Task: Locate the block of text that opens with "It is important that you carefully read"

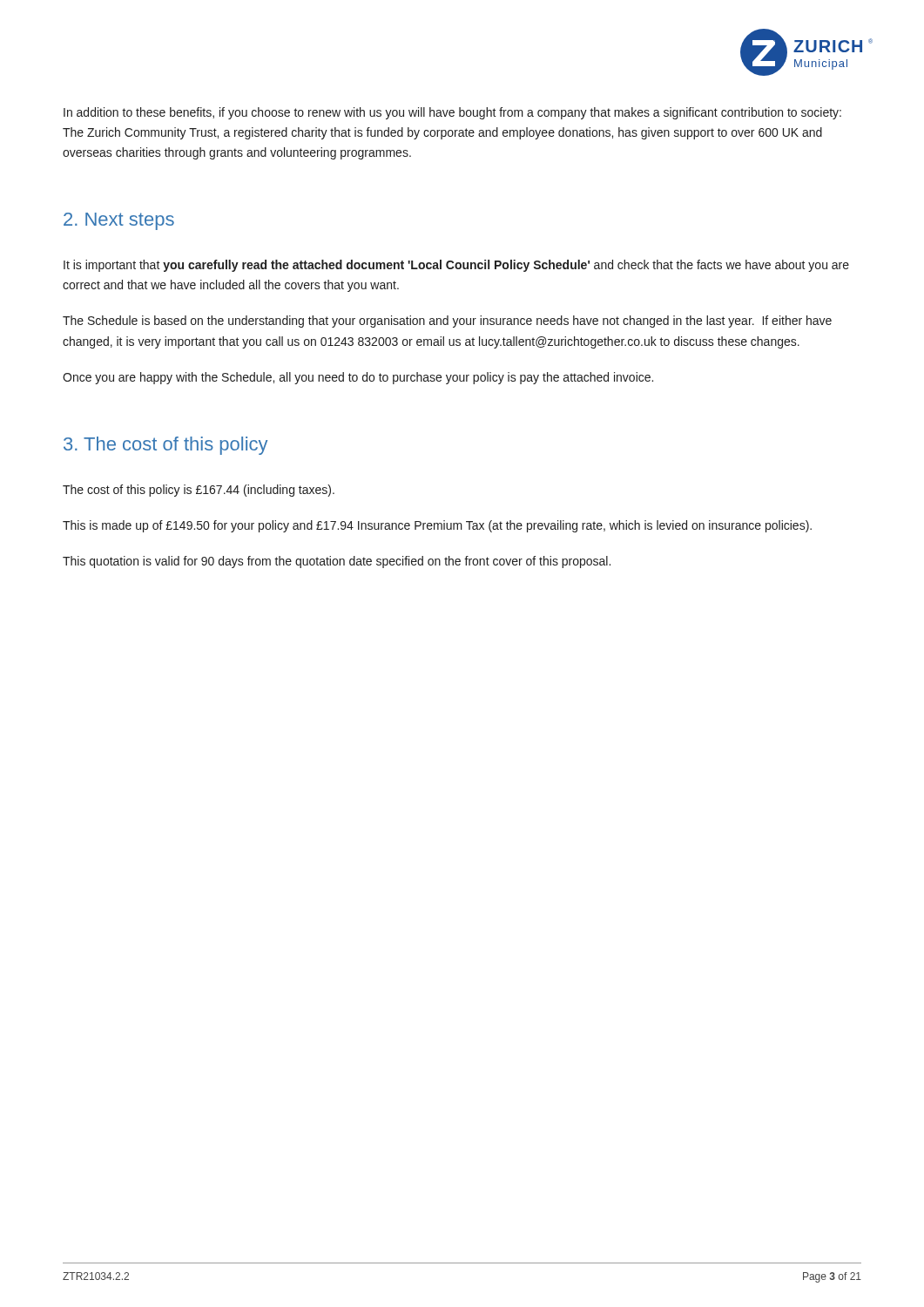Action: coord(456,275)
